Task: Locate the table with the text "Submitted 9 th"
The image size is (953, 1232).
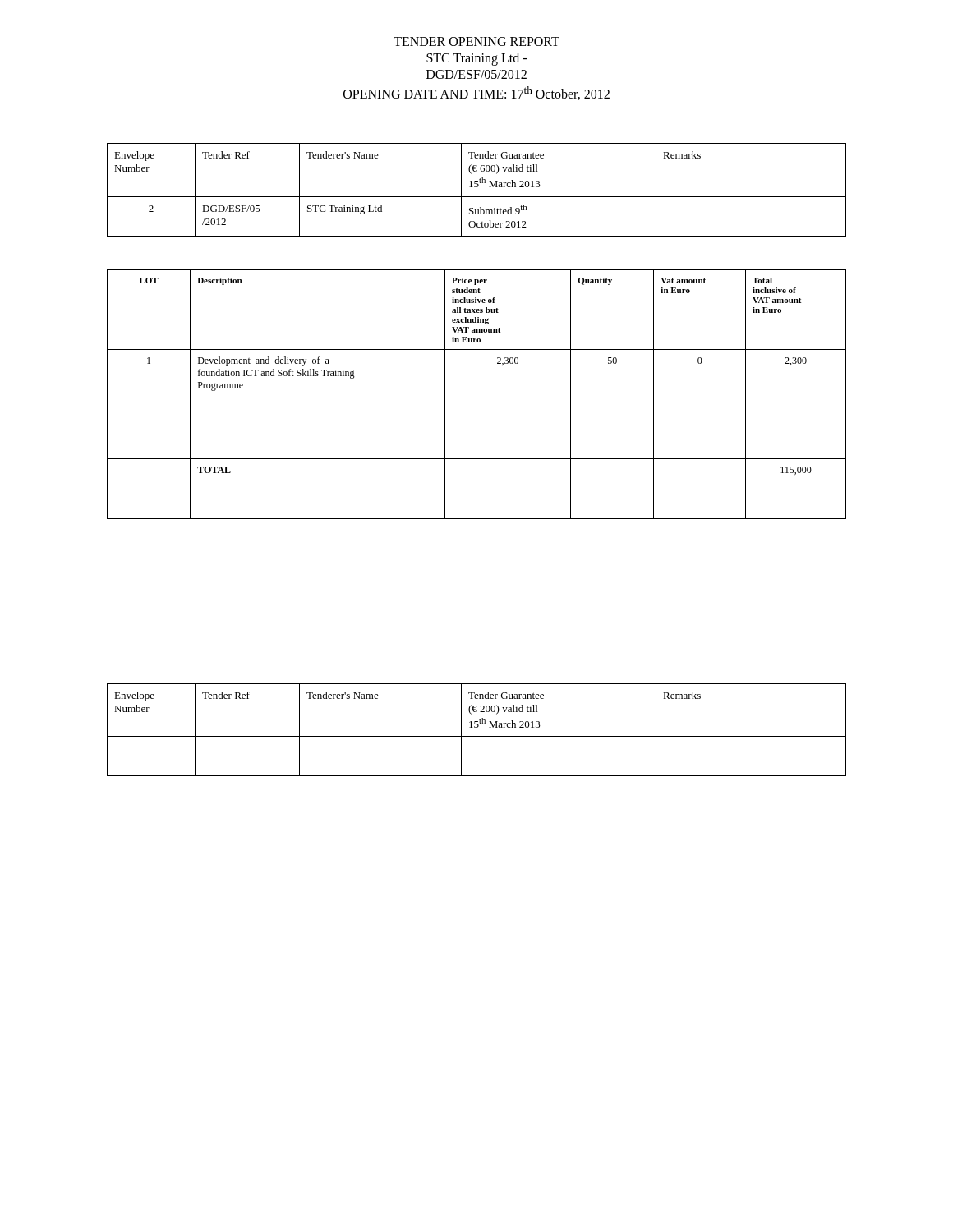Action: (476, 190)
